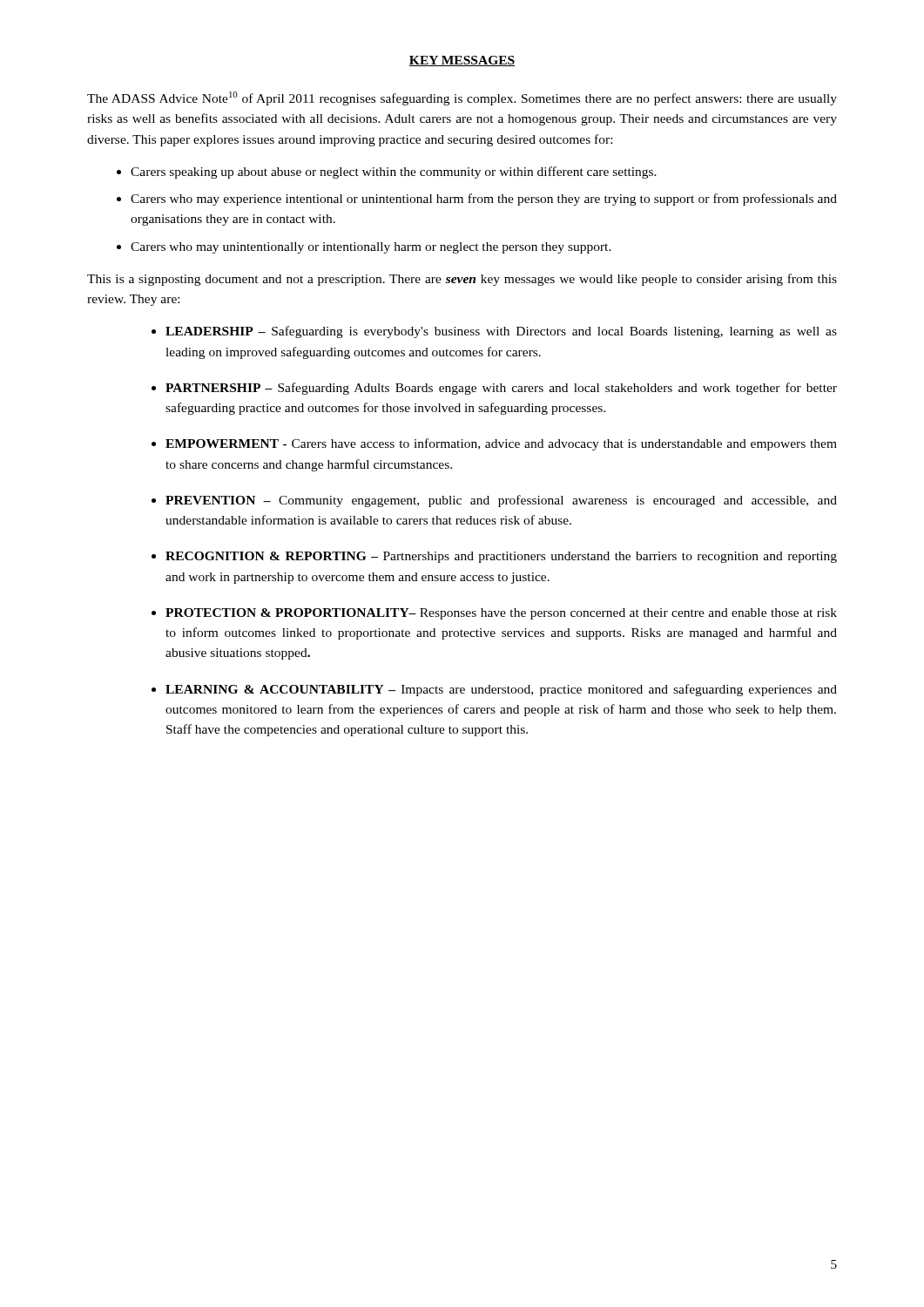
Task: Find the list item with the text "LEADERSHIP – Safeguarding is everybody's business with"
Action: click(x=501, y=341)
